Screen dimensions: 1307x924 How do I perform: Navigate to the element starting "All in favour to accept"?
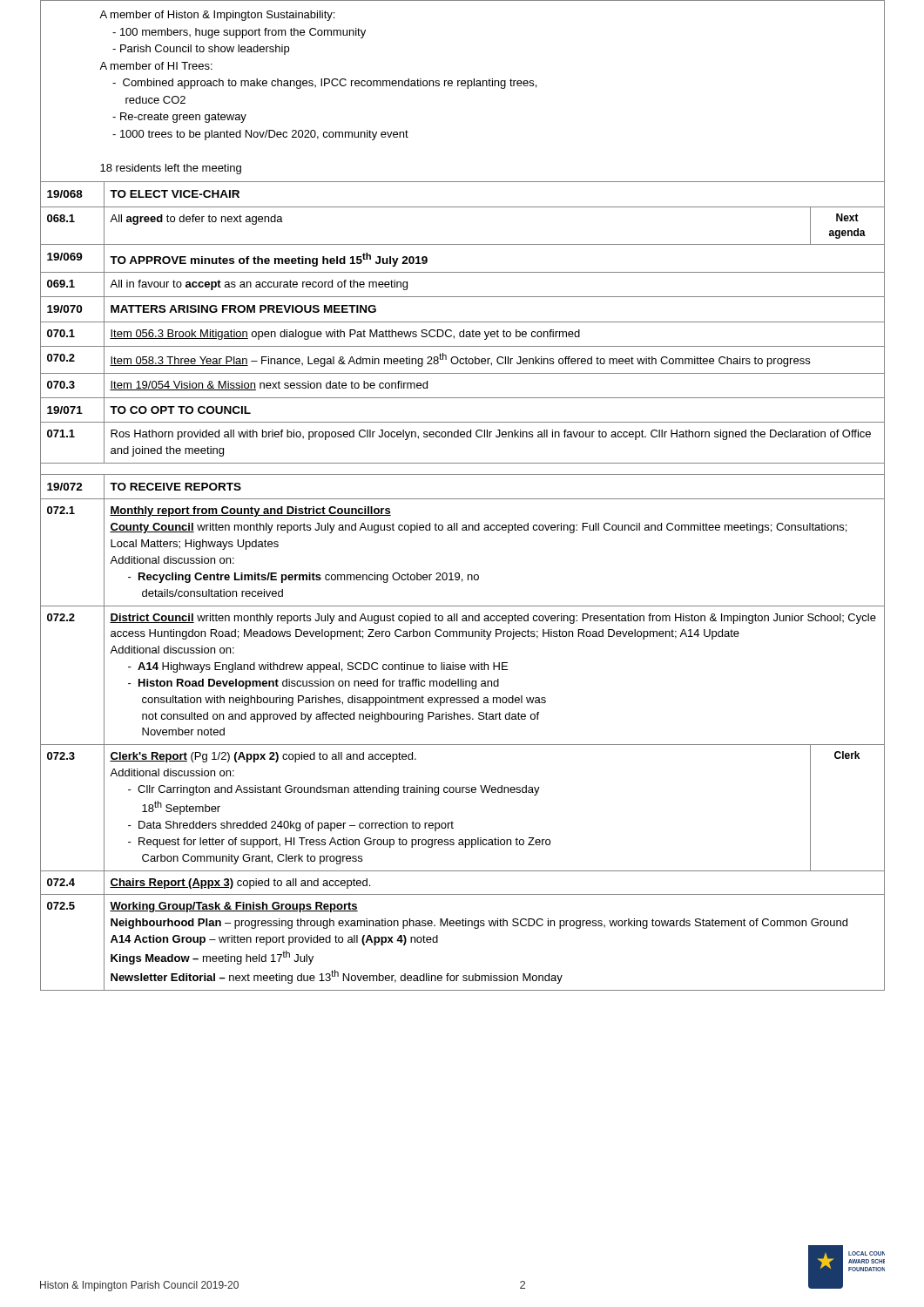pyautogui.click(x=259, y=284)
